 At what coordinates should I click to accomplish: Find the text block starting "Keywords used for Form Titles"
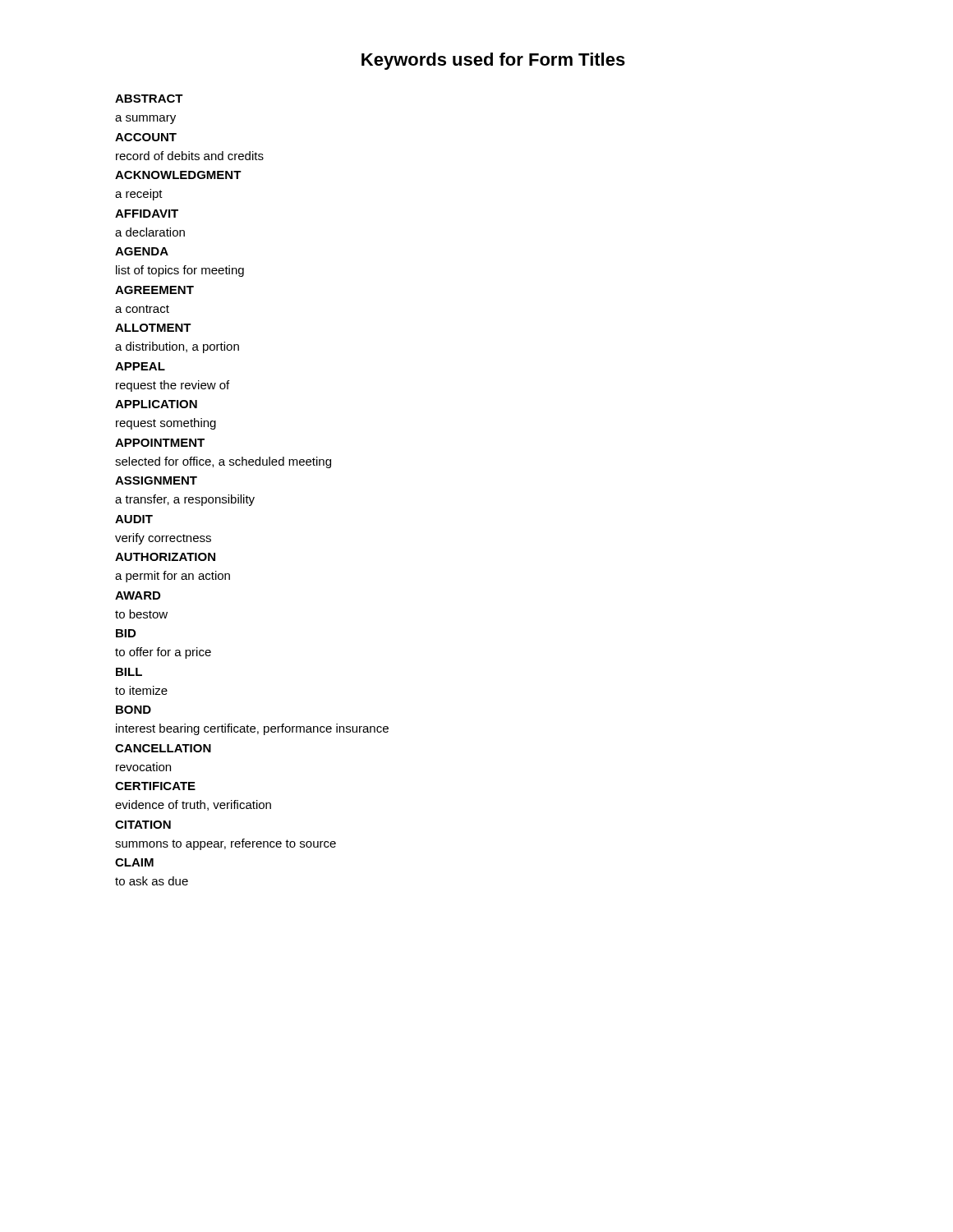(493, 60)
